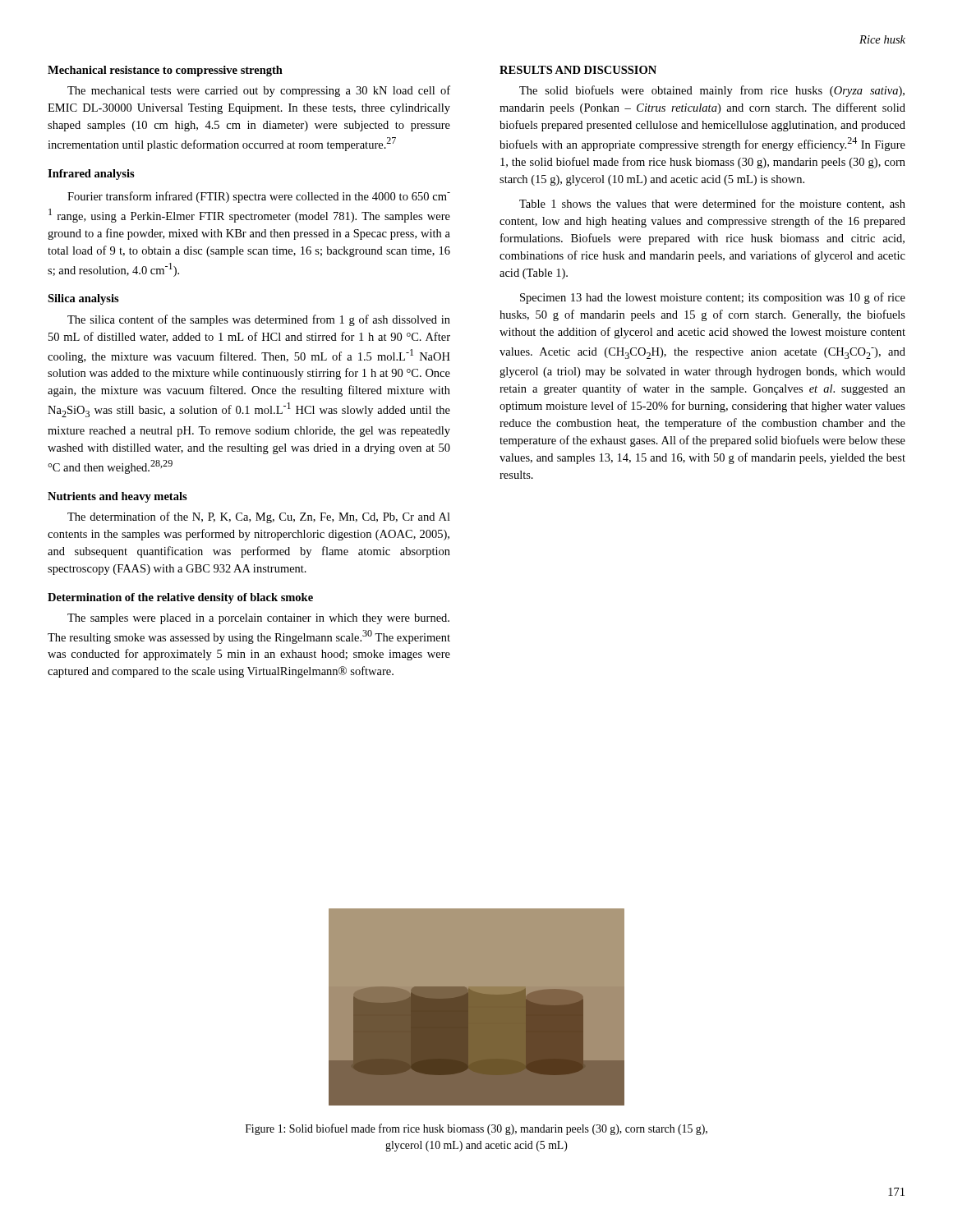Select the text block starting "Table 1 shows the"
This screenshot has width=953, height=1232.
click(x=702, y=238)
